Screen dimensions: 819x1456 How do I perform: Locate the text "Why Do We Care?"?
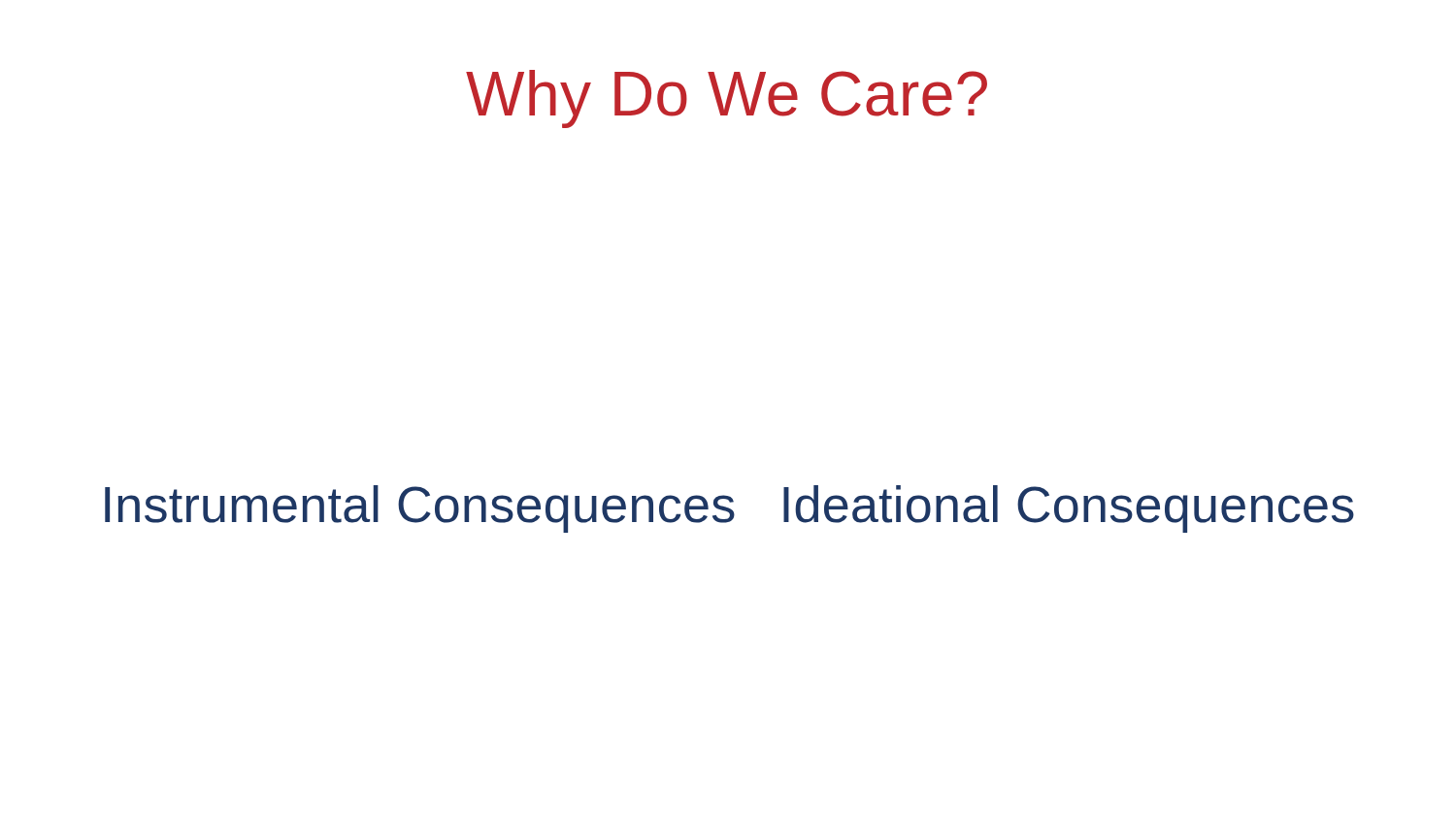(728, 94)
